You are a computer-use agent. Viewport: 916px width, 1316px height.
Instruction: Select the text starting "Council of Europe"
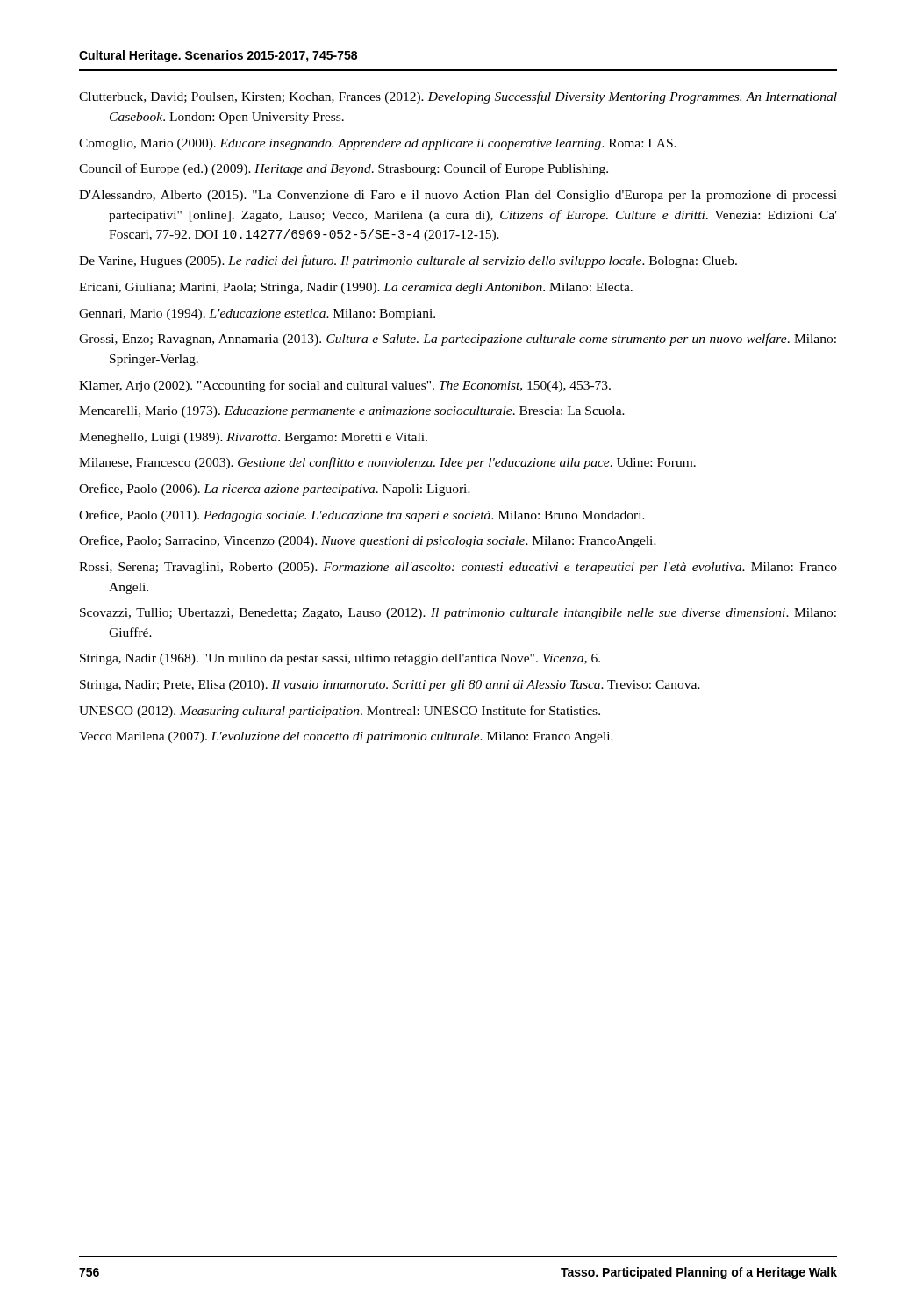click(x=344, y=168)
